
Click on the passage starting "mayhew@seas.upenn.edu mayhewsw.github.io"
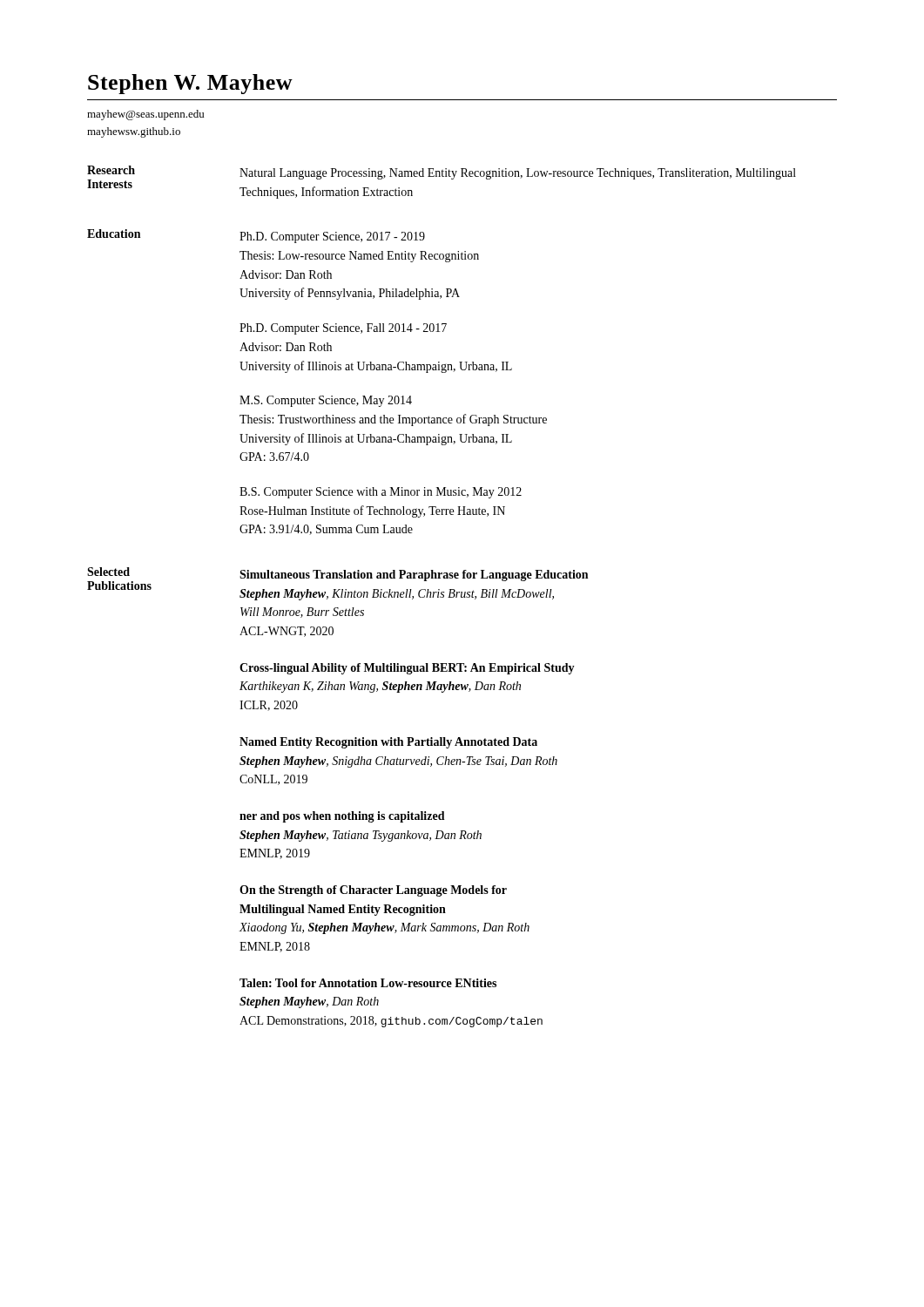click(146, 122)
